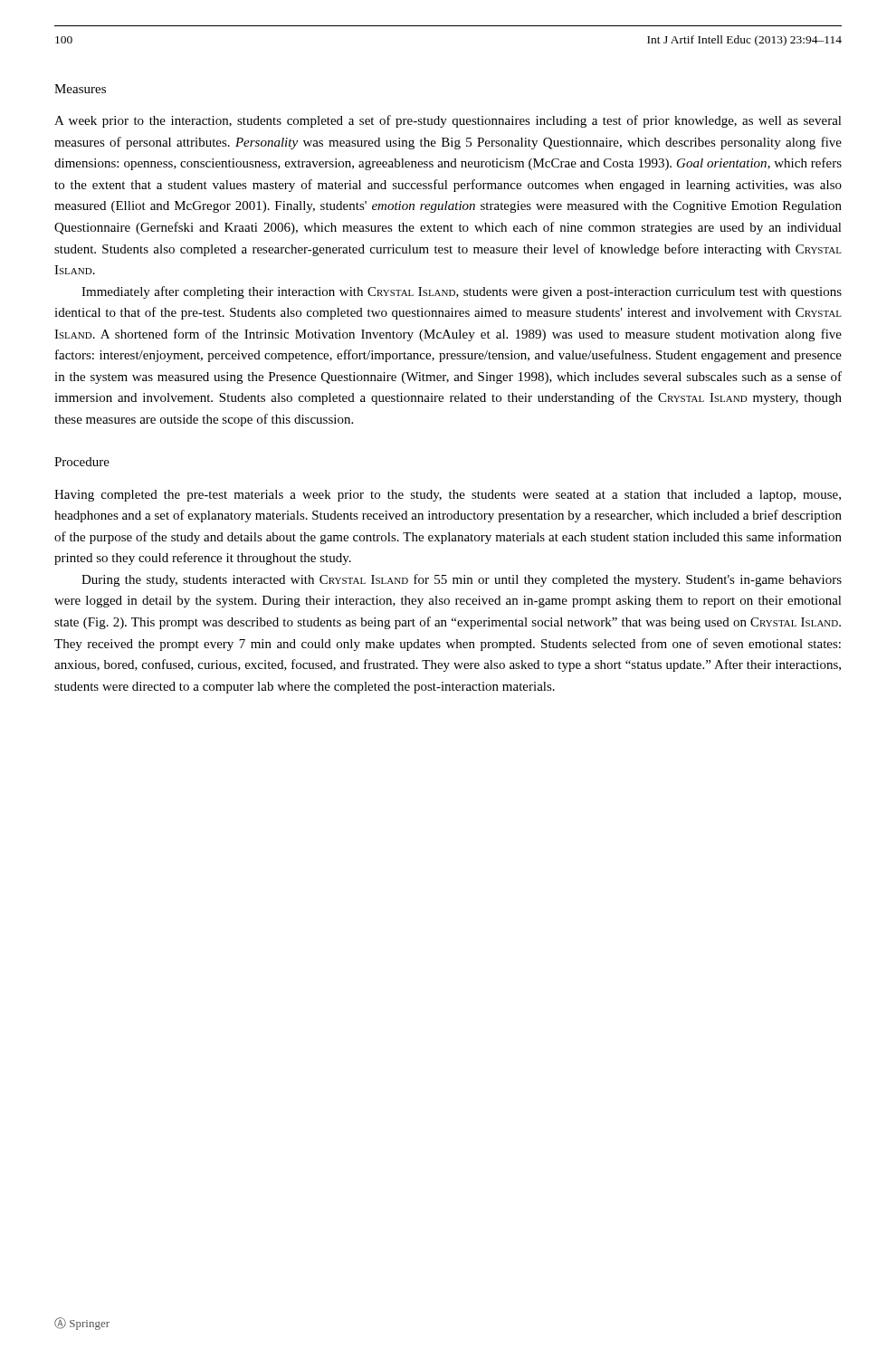Locate the passage starting "A week prior to the interaction,"
The width and height of the screenshot is (896, 1358).
[x=448, y=196]
